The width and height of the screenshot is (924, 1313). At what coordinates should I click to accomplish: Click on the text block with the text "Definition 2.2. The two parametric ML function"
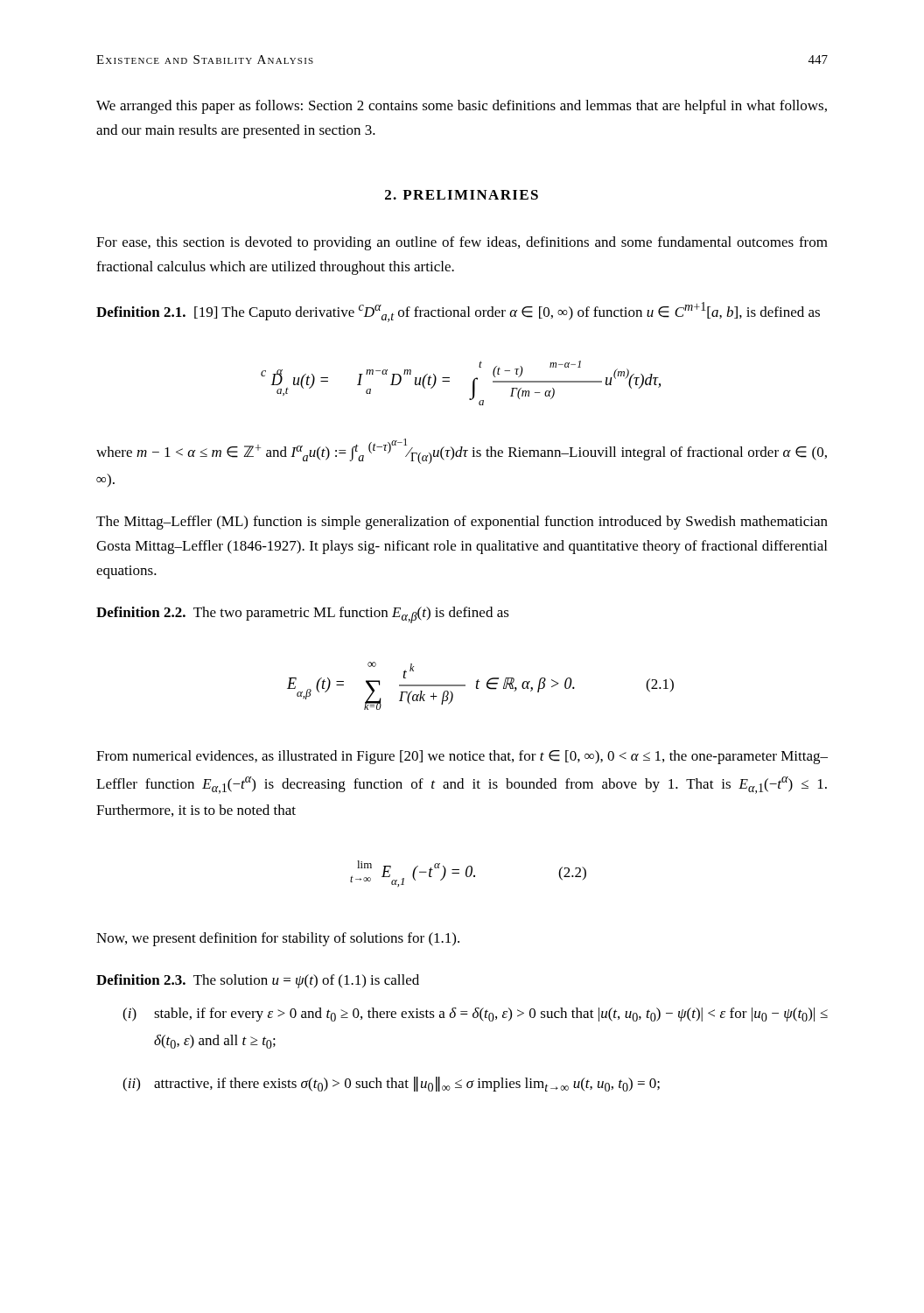point(303,614)
